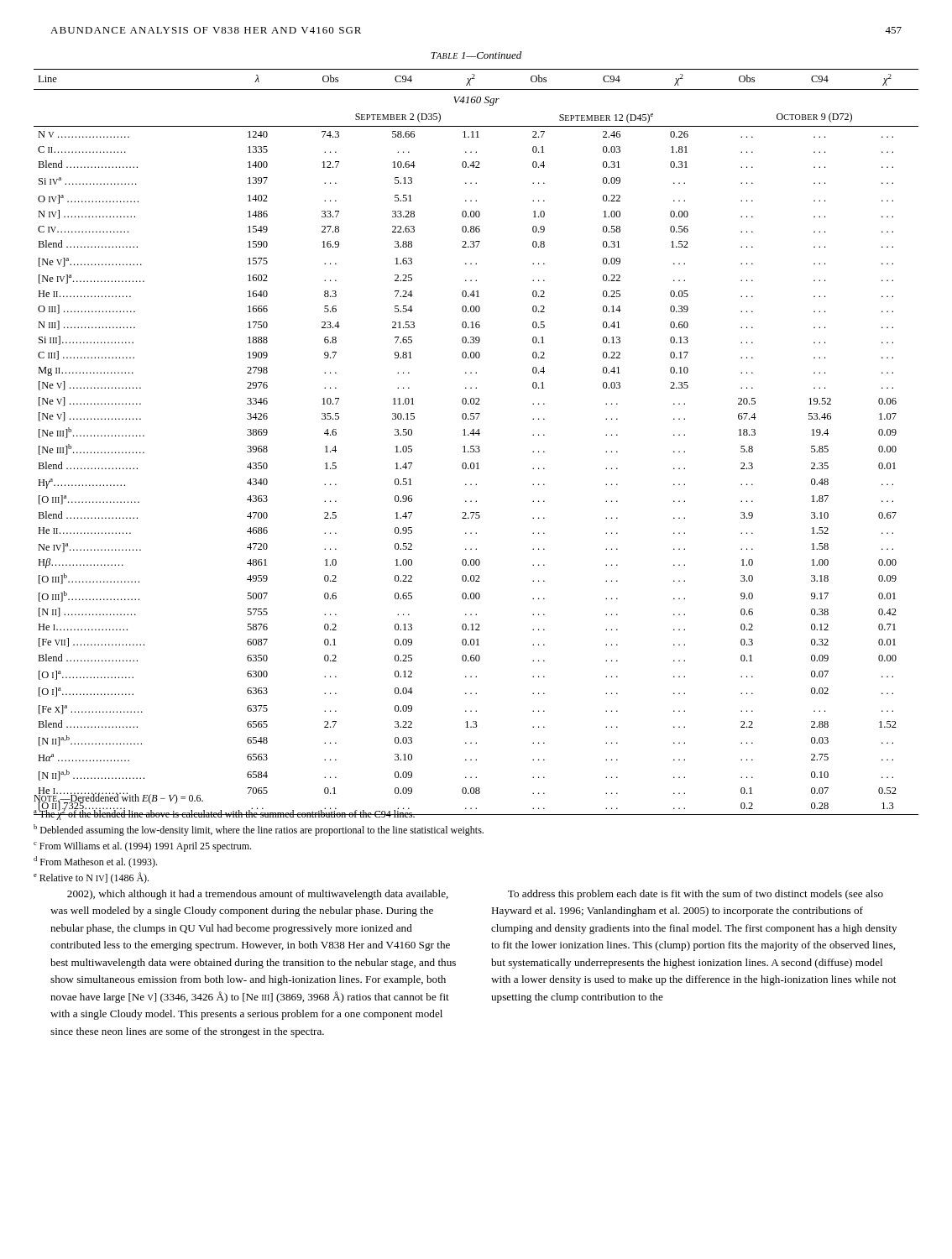The image size is (952, 1259).
Task: Find the text block that says "2002), which although"
Action: (255, 894)
